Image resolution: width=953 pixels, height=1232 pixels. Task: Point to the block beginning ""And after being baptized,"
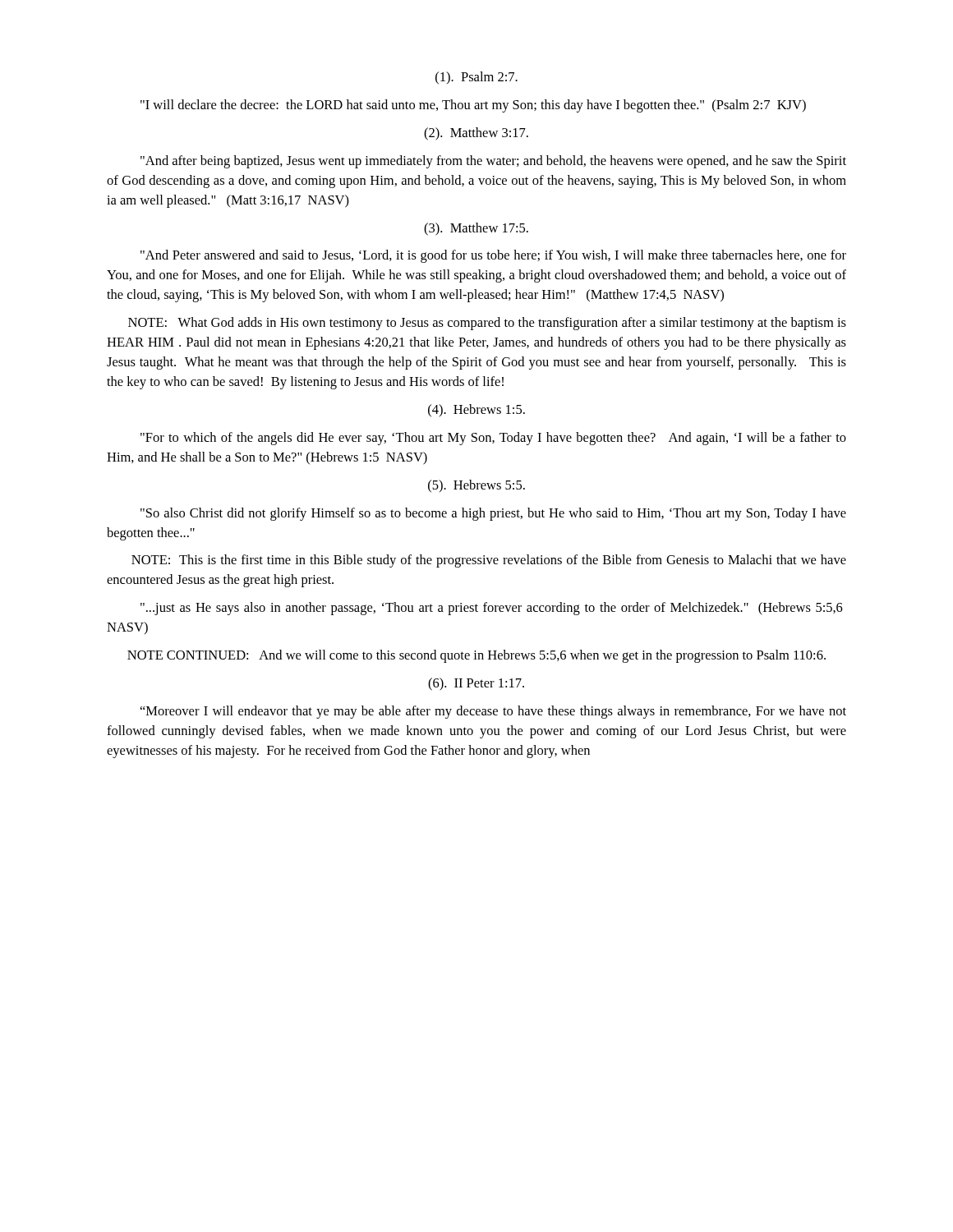[x=476, y=180]
